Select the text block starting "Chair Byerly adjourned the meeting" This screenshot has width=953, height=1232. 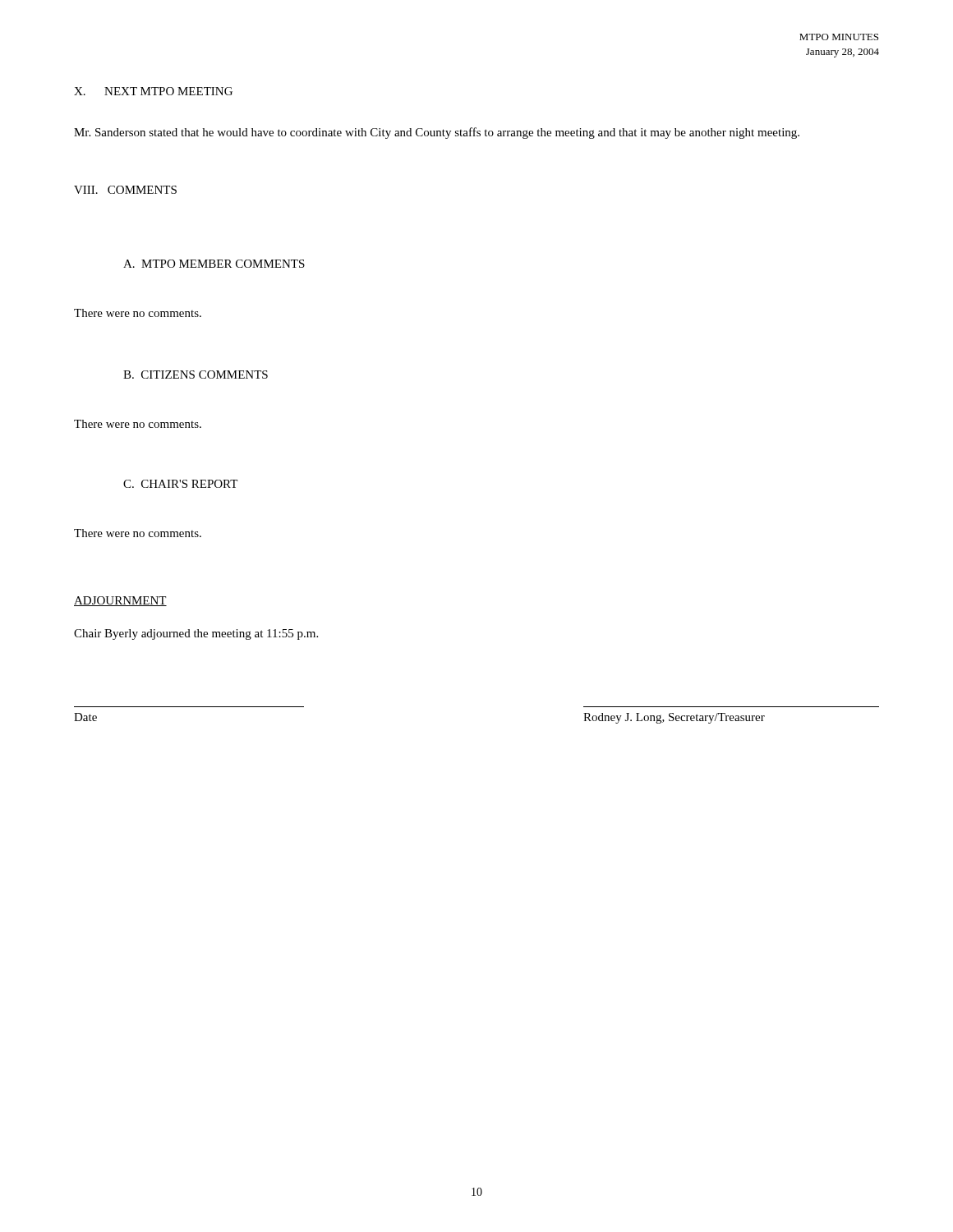click(x=196, y=633)
